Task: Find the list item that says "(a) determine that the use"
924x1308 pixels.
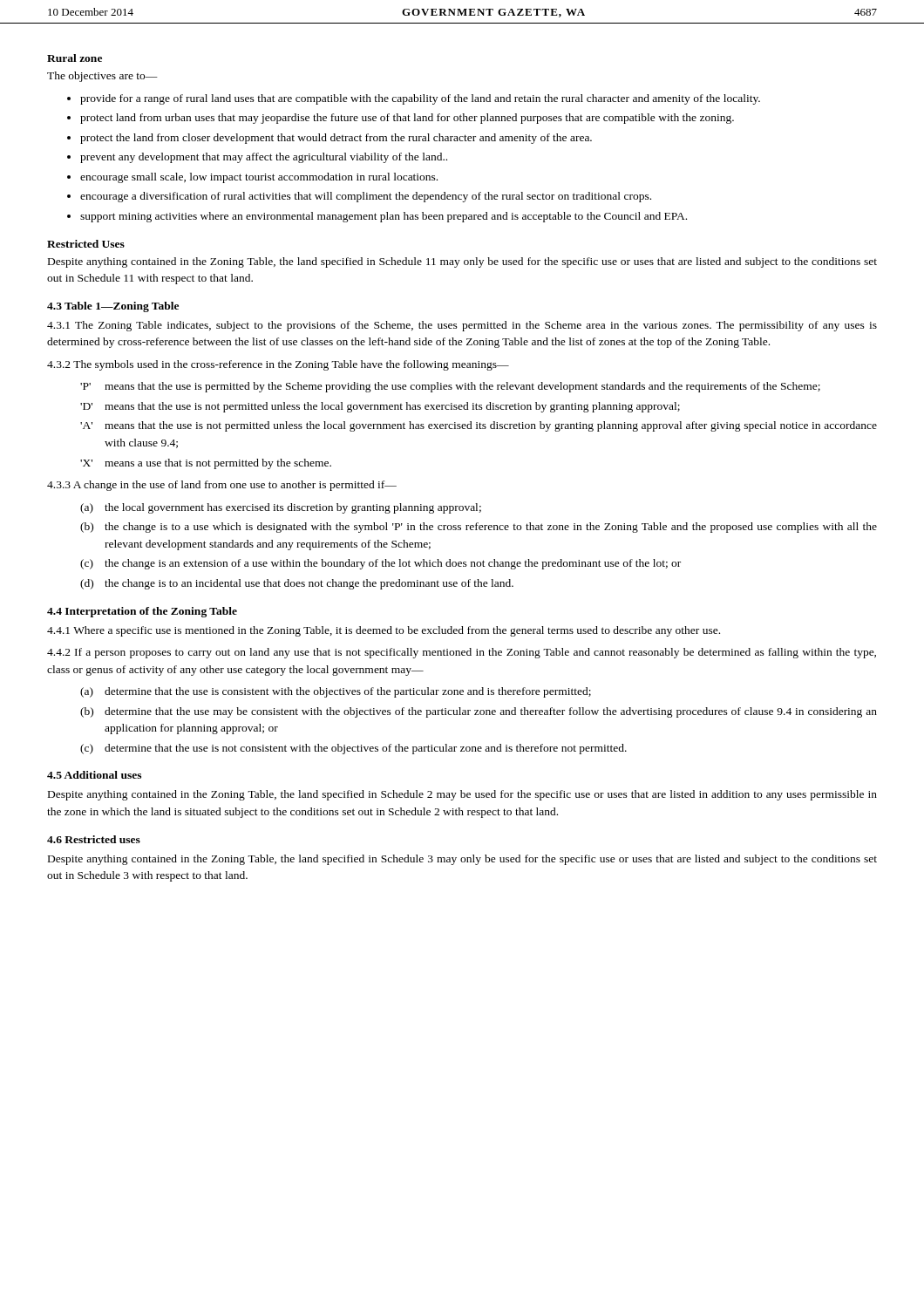Action: click(479, 691)
